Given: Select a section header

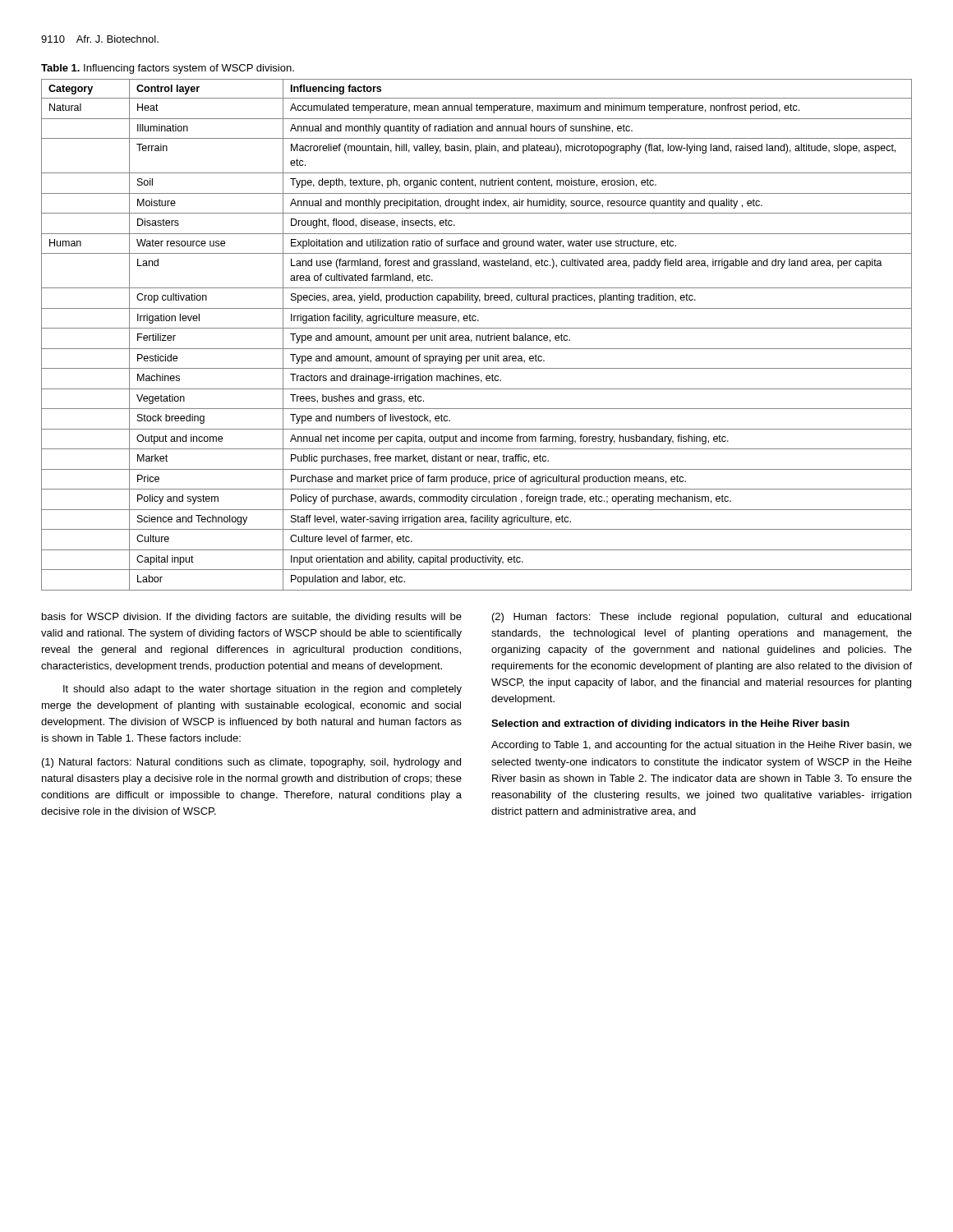Looking at the screenshot, I should [x=670, y=723].
